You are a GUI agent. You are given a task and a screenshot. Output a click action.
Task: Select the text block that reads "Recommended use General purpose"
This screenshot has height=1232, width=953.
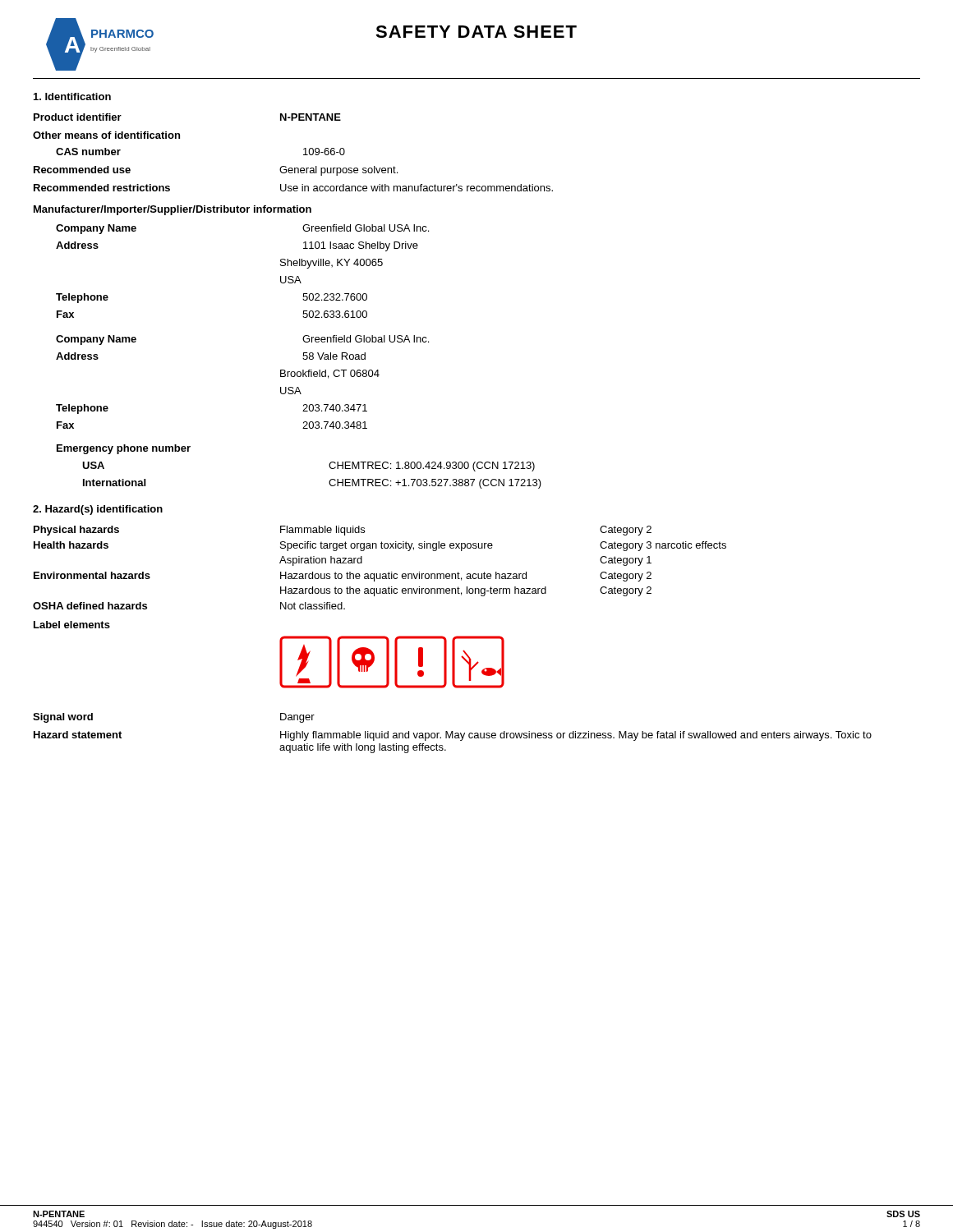point(81,170)
